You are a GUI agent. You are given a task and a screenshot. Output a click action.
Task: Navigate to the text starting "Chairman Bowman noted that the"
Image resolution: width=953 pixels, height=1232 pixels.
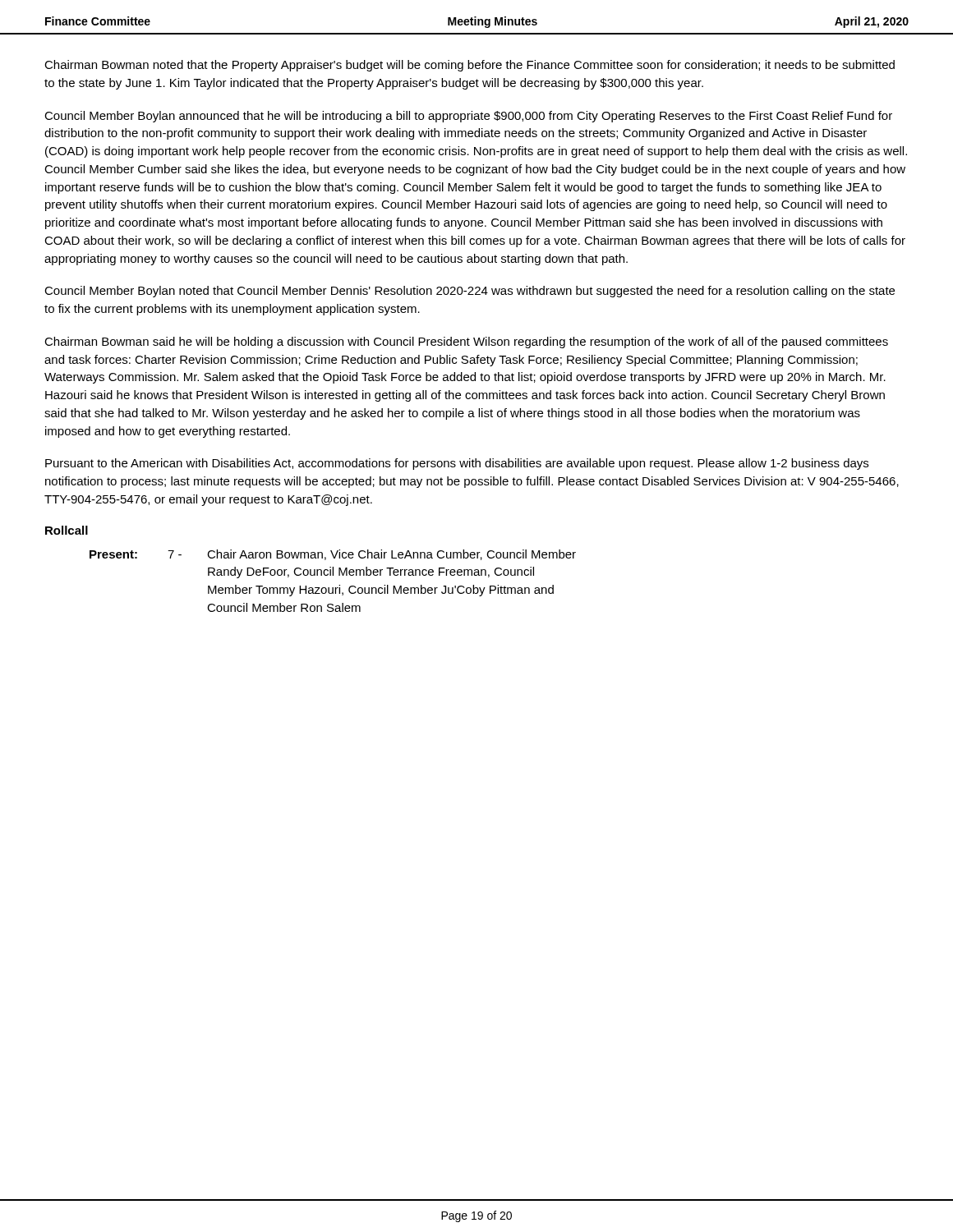tap(470, 73)
